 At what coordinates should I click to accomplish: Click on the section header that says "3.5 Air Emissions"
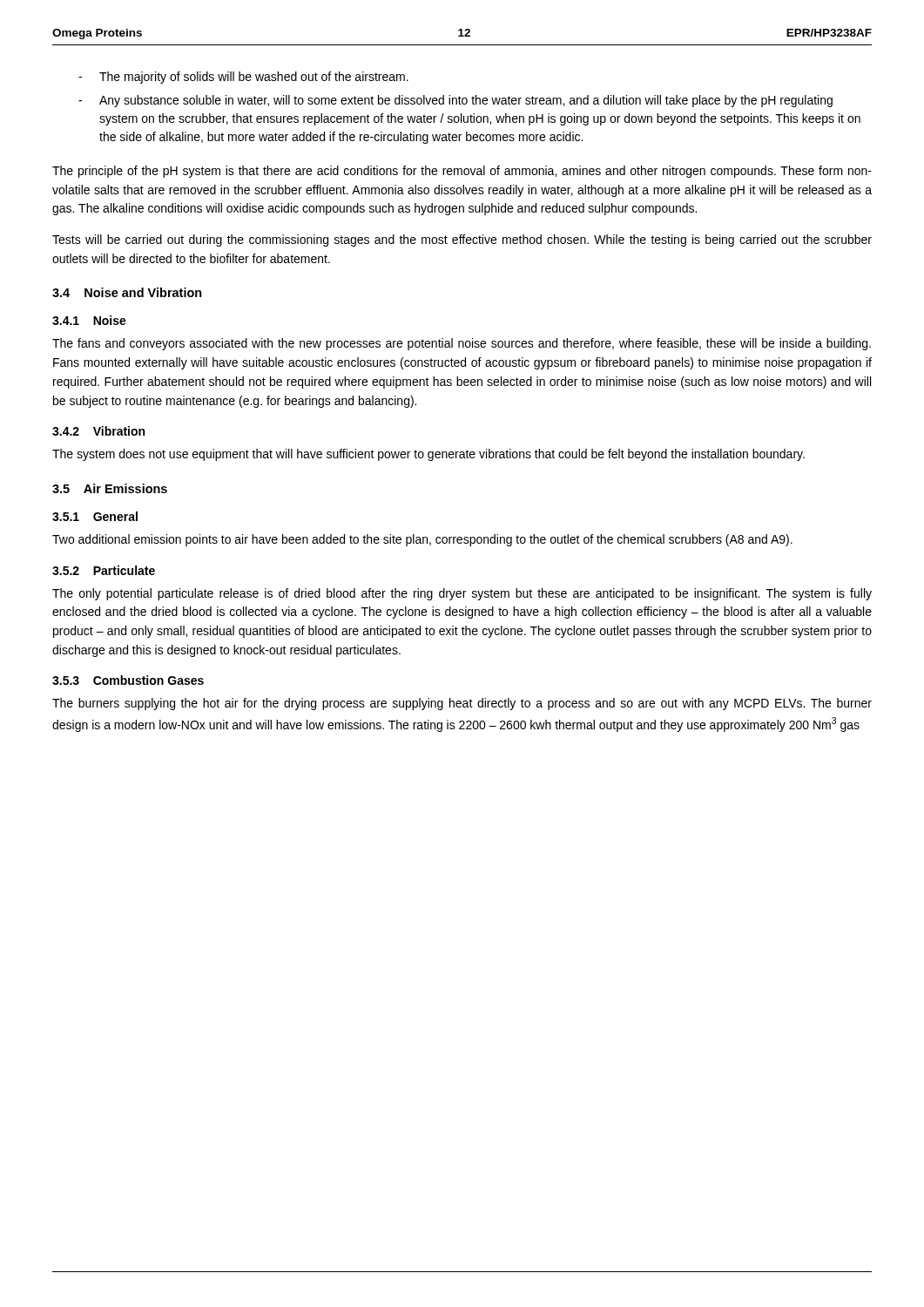coord(110,489)
